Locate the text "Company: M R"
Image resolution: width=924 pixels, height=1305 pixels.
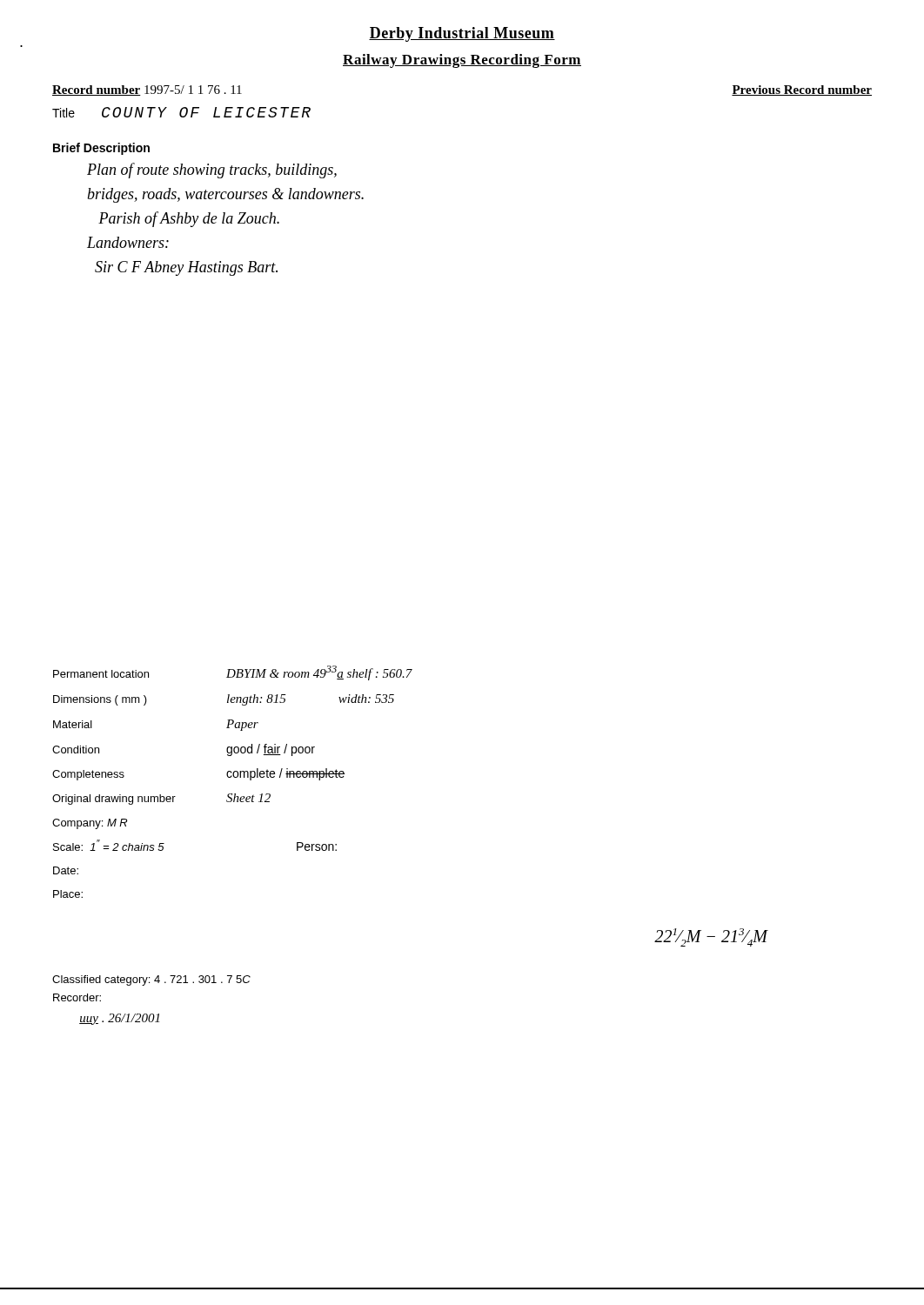click(x=90, y=824)
